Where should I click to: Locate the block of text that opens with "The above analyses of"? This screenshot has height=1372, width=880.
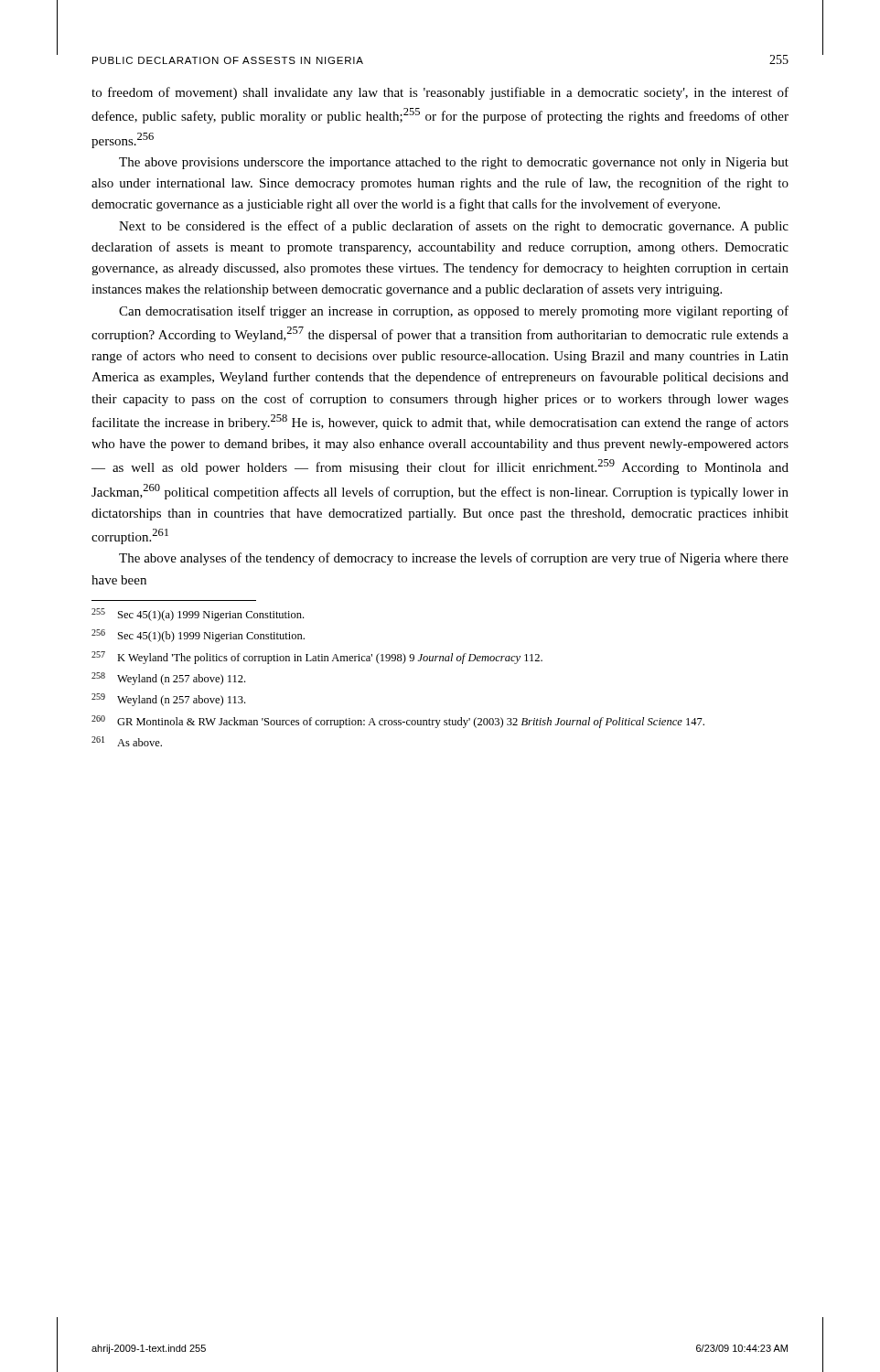440,569
